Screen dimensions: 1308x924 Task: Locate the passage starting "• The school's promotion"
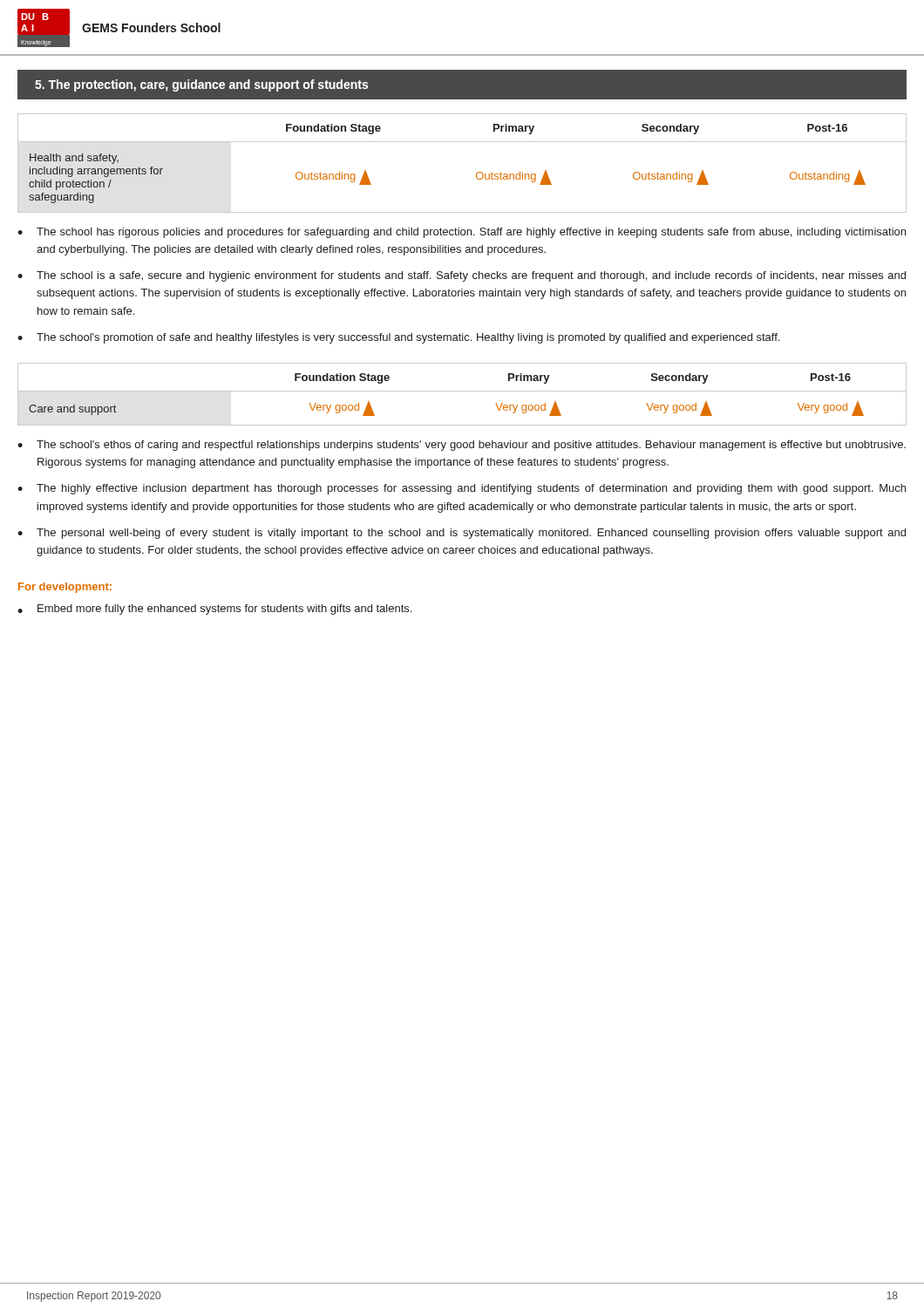(x=462, y=339)
